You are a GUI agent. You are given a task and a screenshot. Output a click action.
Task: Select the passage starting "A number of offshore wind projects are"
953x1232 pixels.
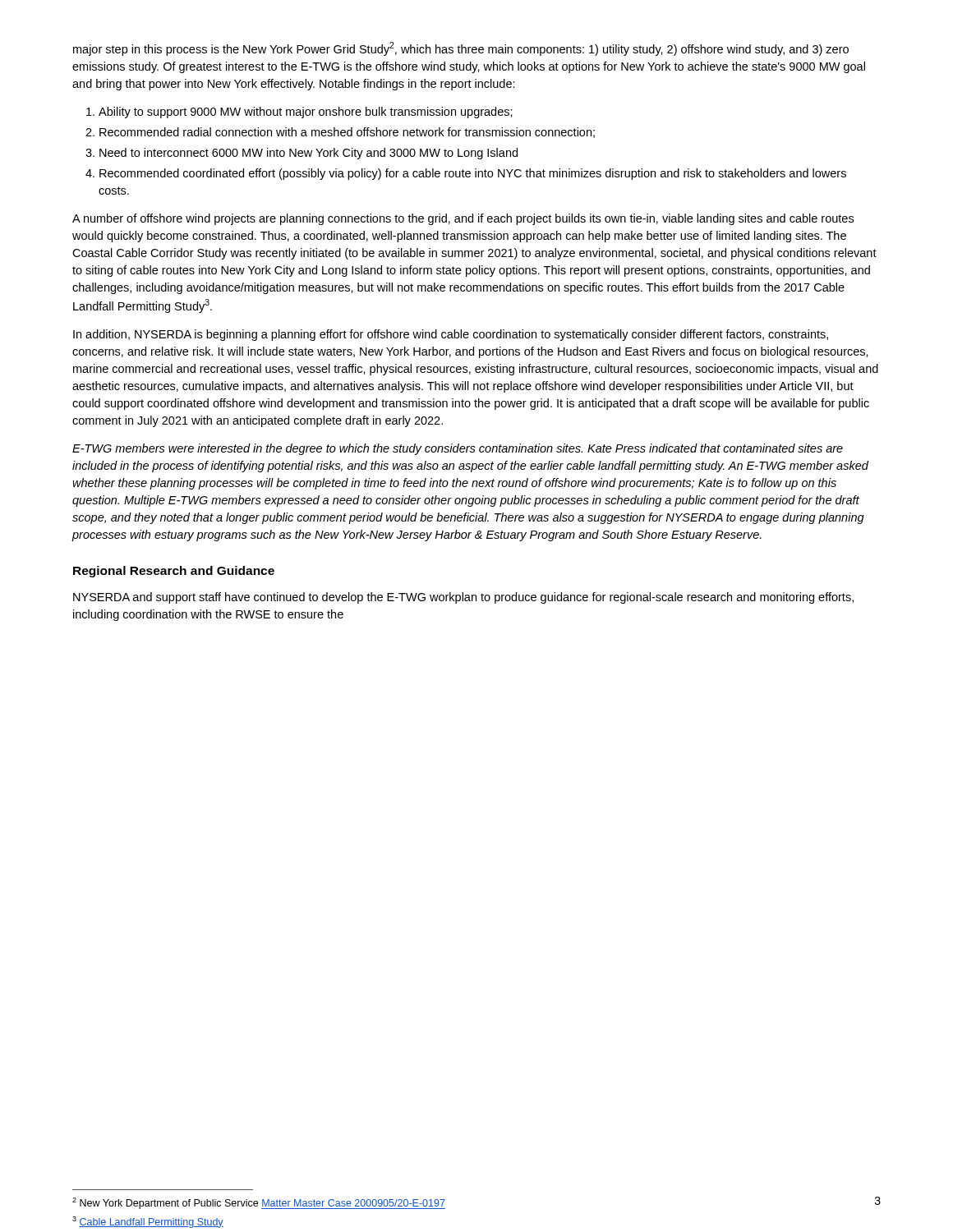[476, 263]
